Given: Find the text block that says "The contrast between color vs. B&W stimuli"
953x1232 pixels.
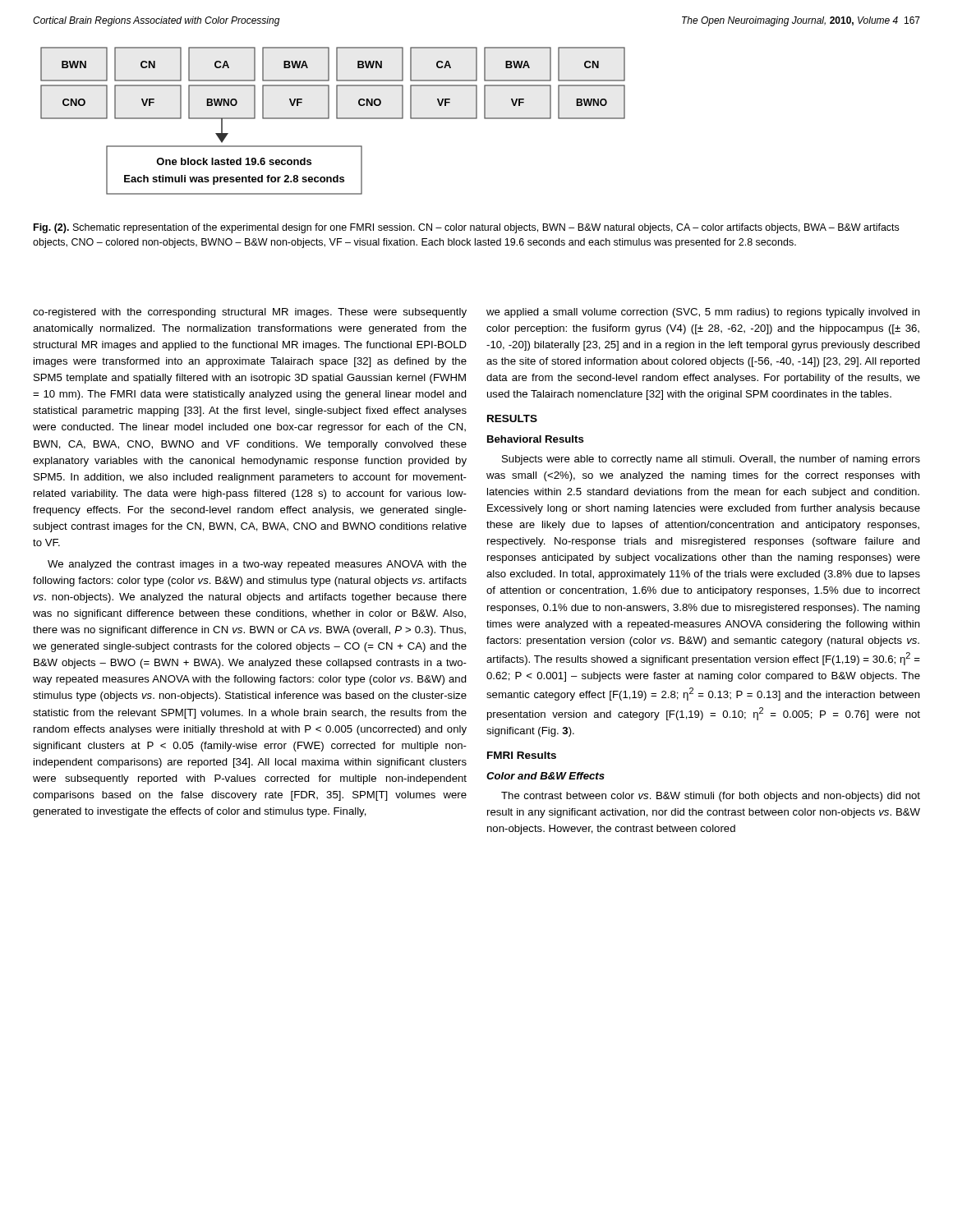Looking at the screenshot, I should pyautogui.click(x=703, y=812).
